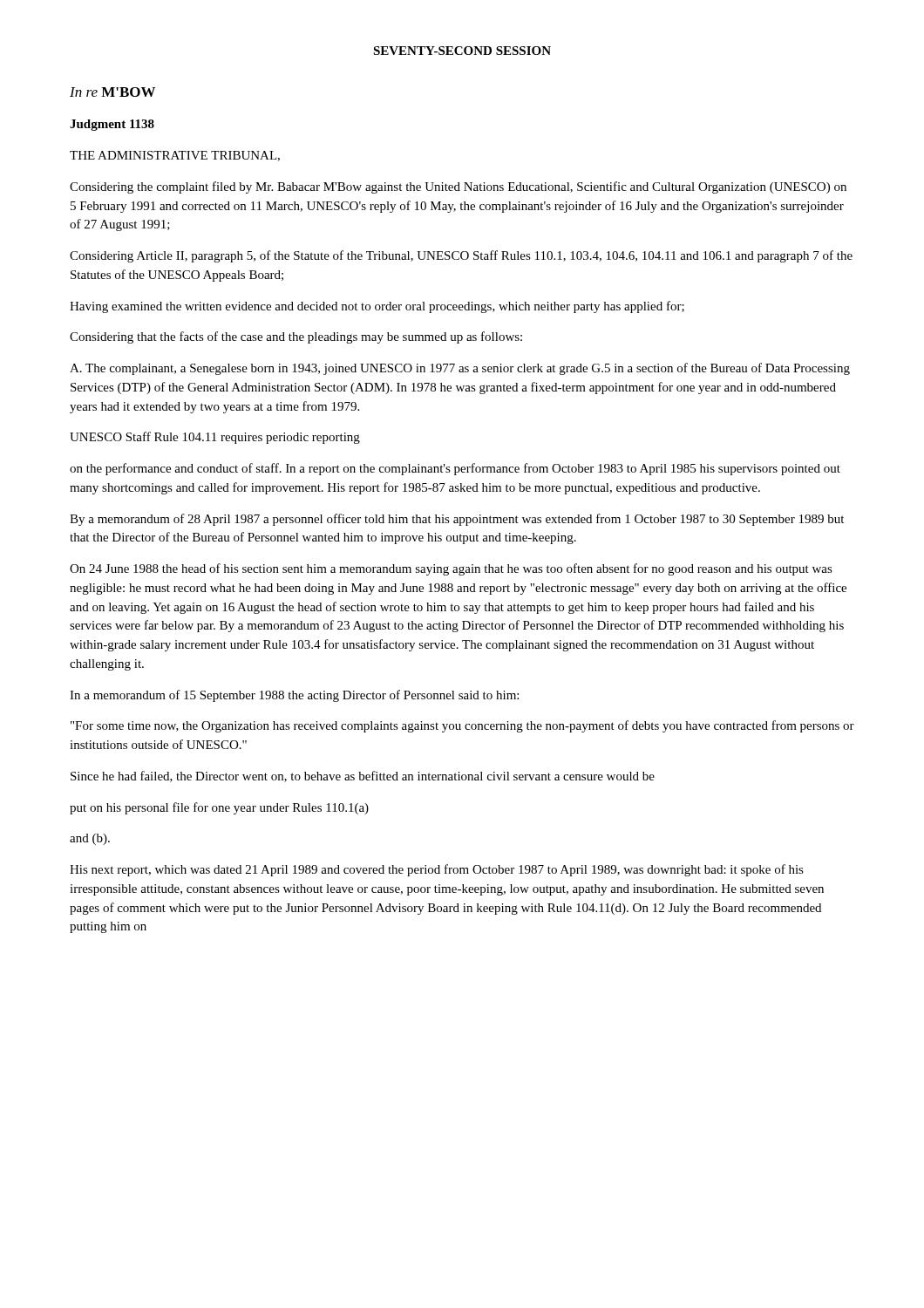The image size is (924, 1308).
Task: Select the passage starting "On 24 June 1988"
Action: pyautogui.click(x=458, y=616)
